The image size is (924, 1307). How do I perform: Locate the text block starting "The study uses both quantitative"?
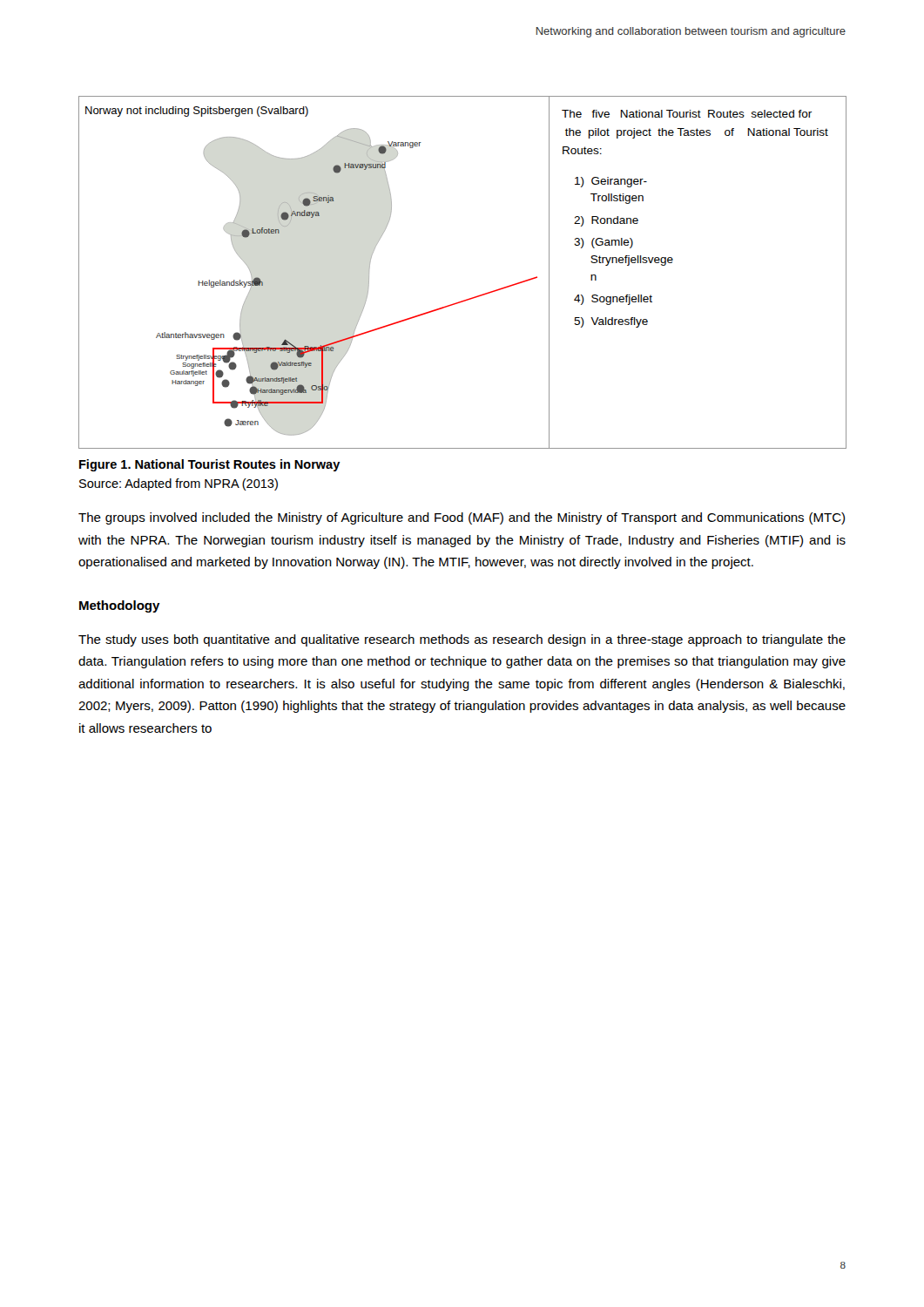(x=462, y=683)
